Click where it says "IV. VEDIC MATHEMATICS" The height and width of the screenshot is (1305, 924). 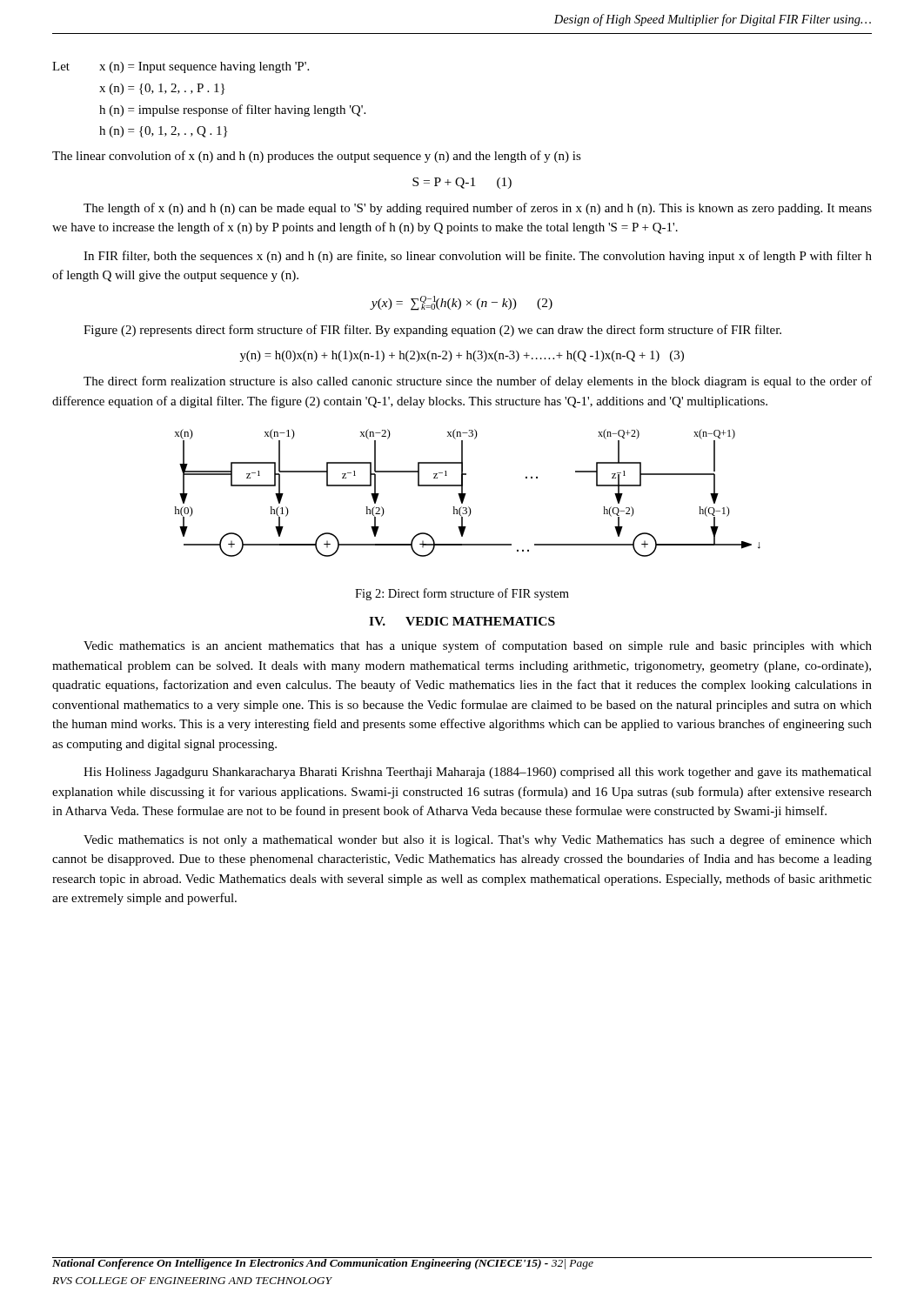[462, 621]
